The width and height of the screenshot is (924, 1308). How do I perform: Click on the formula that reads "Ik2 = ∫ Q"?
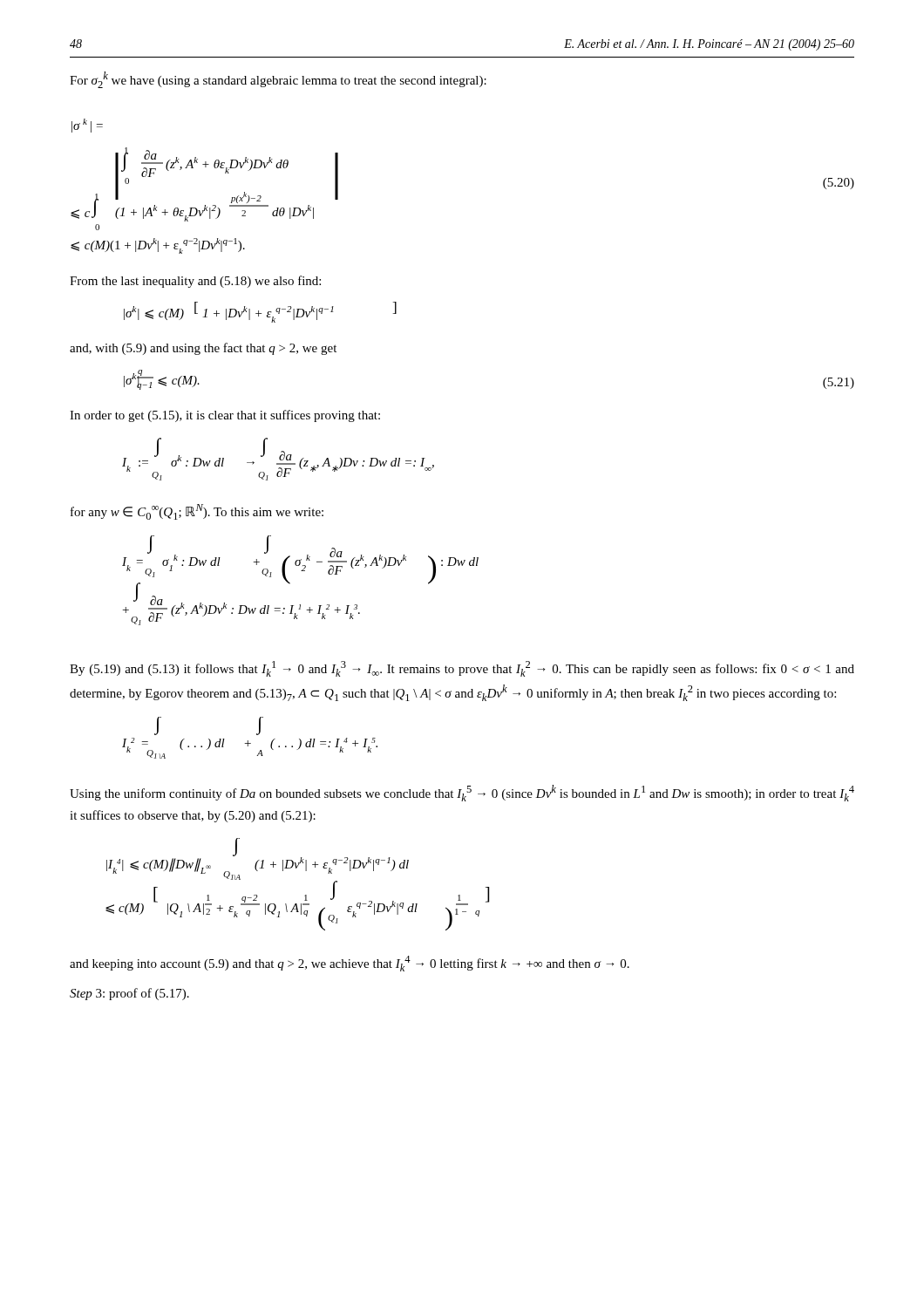tap(305, 741)
